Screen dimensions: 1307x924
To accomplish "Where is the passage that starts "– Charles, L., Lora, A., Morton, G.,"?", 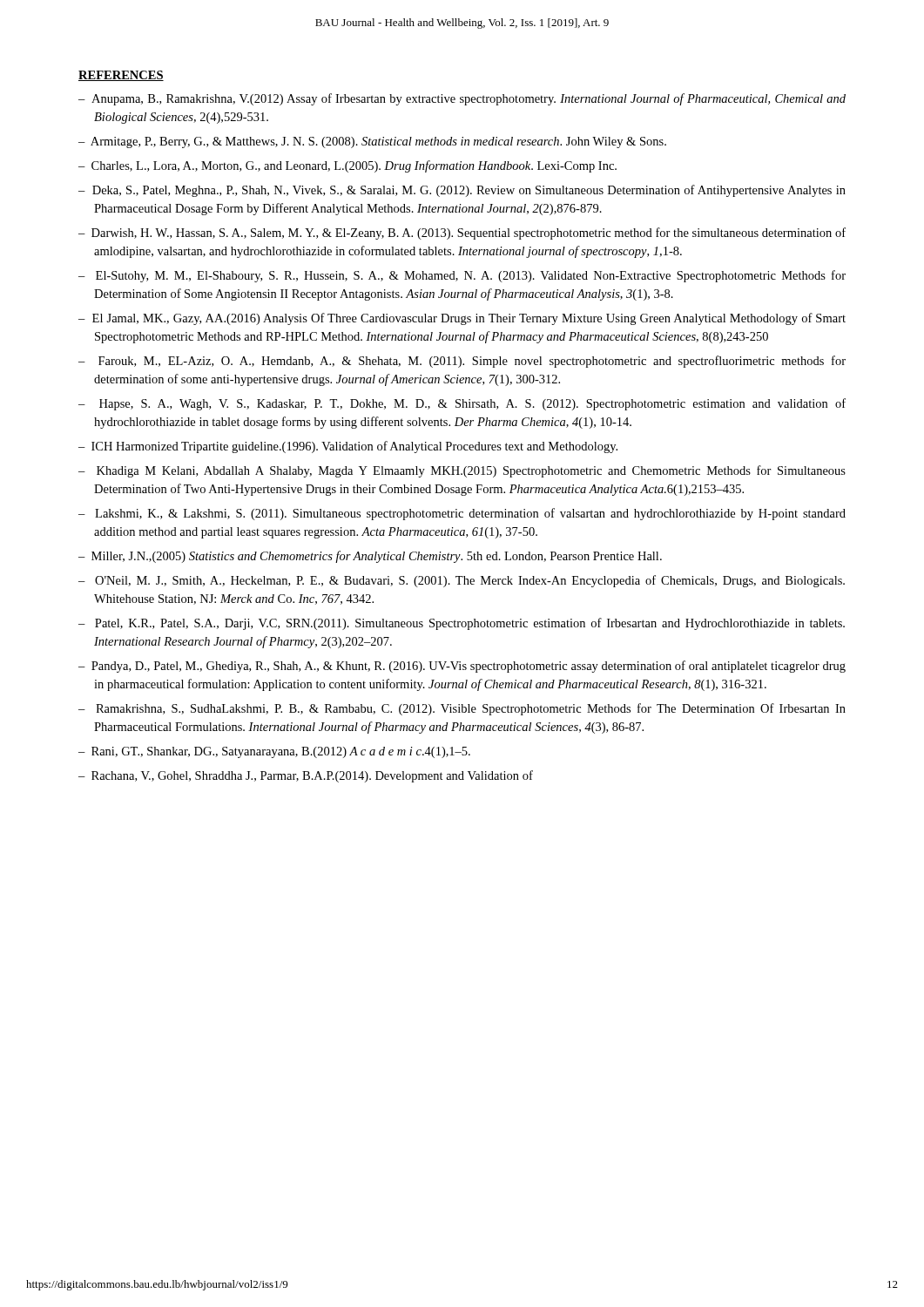I will tap(348, 166).
